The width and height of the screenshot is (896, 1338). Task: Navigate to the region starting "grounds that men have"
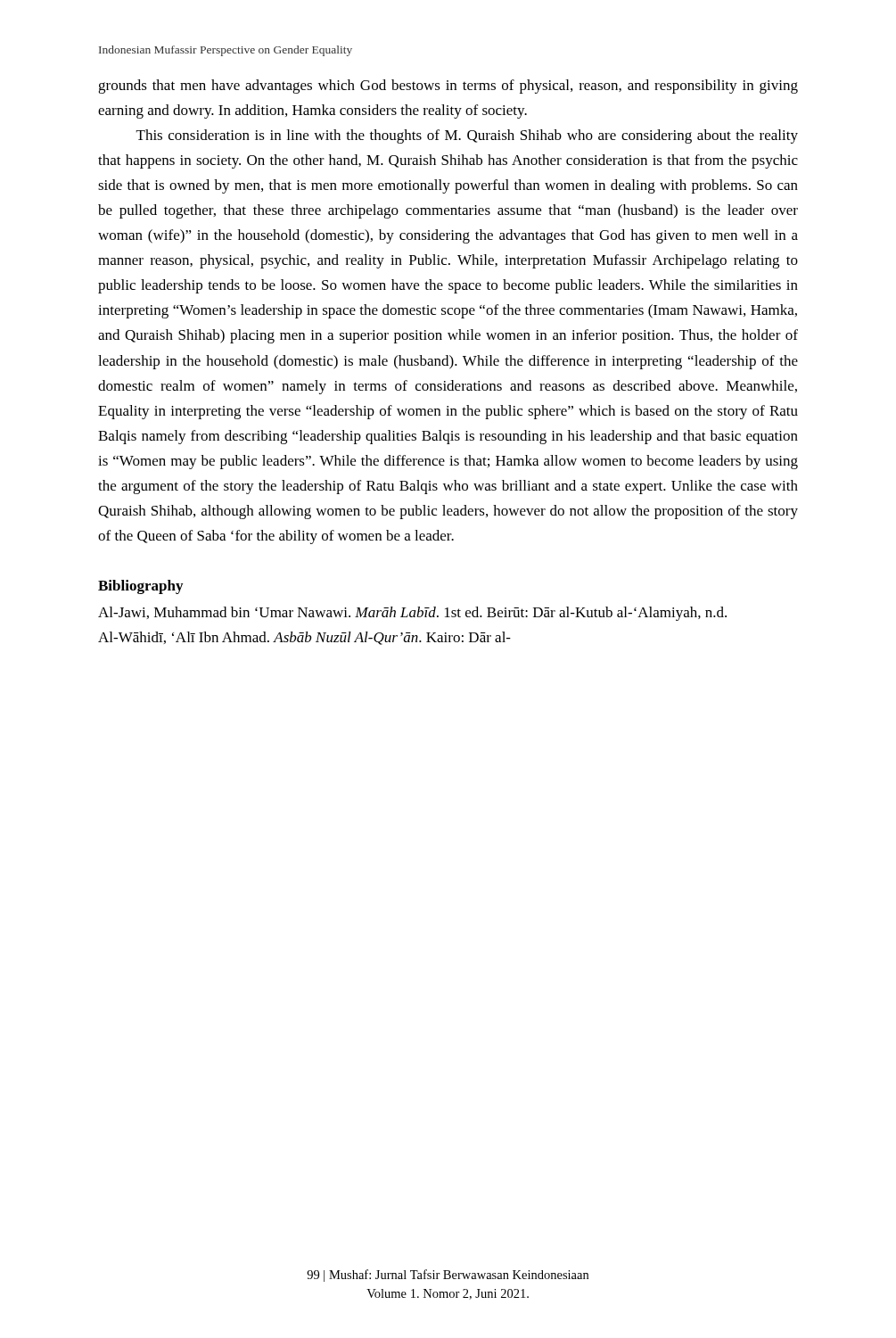[x=448, y=311]
